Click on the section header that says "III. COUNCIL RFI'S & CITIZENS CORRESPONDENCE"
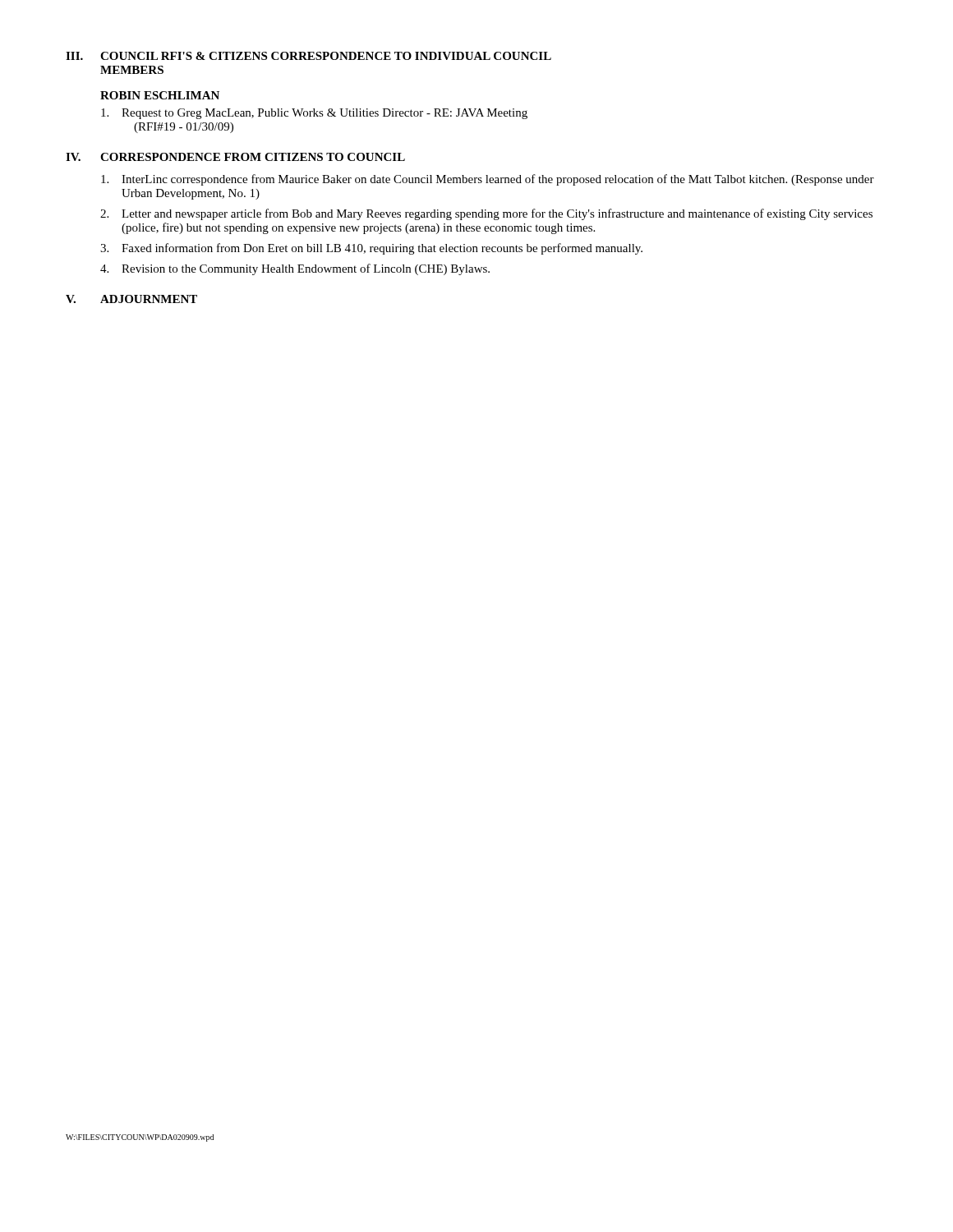The height and width of the screenshot is (1232, 953). pos(309,63)
